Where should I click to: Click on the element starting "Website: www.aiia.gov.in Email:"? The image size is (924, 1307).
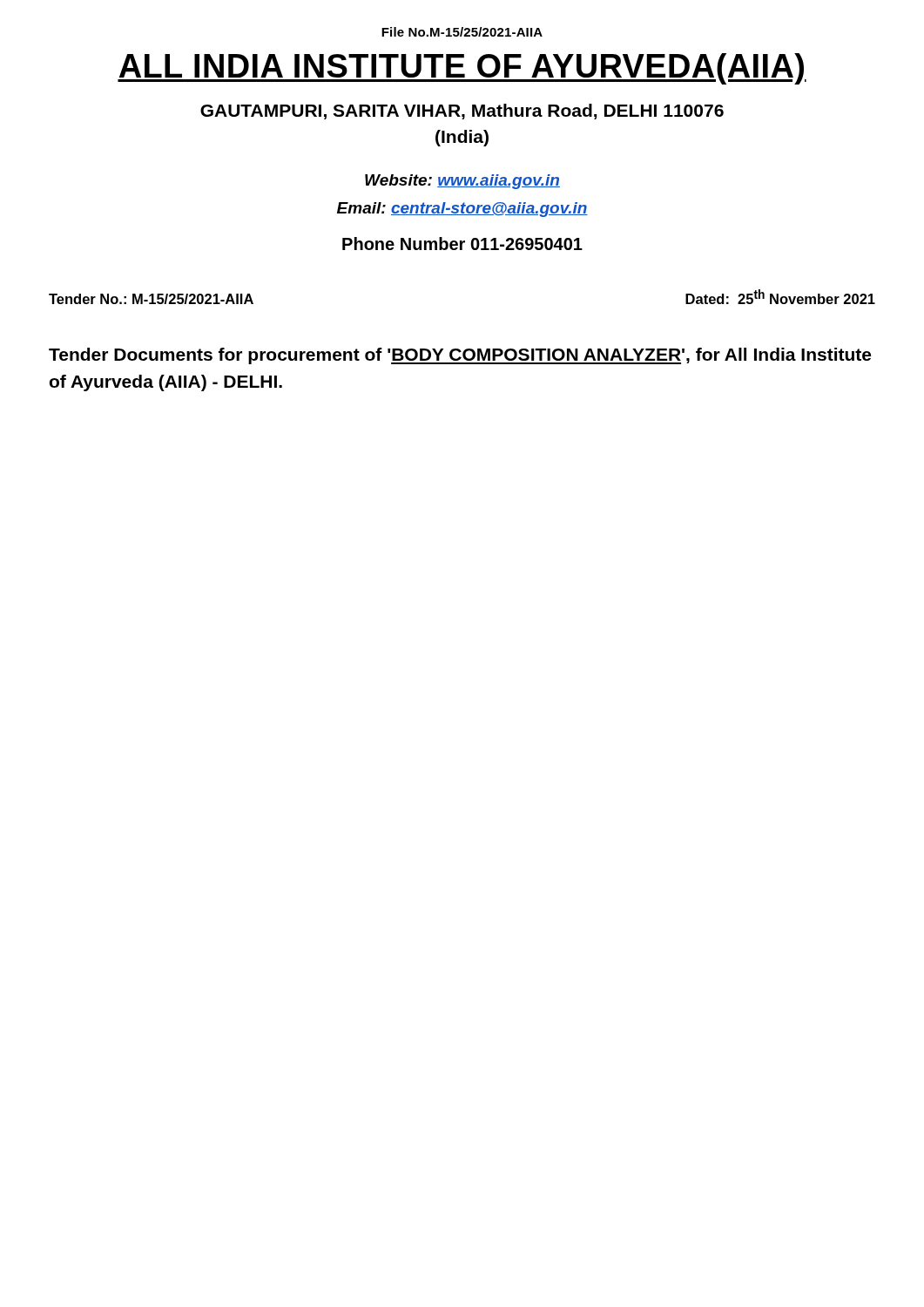[462, 194]
